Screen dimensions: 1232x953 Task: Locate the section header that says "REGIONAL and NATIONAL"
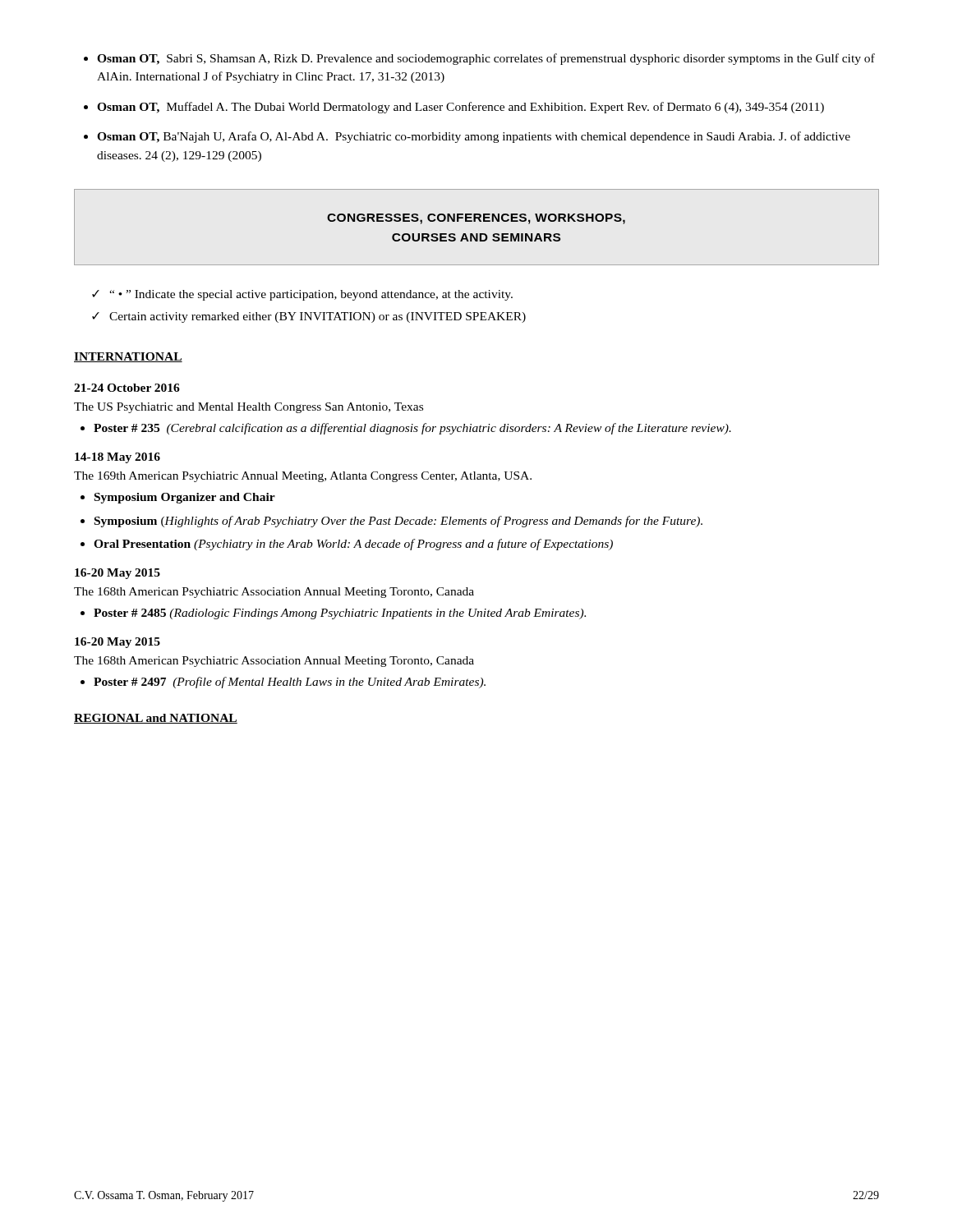coord(156,718)
